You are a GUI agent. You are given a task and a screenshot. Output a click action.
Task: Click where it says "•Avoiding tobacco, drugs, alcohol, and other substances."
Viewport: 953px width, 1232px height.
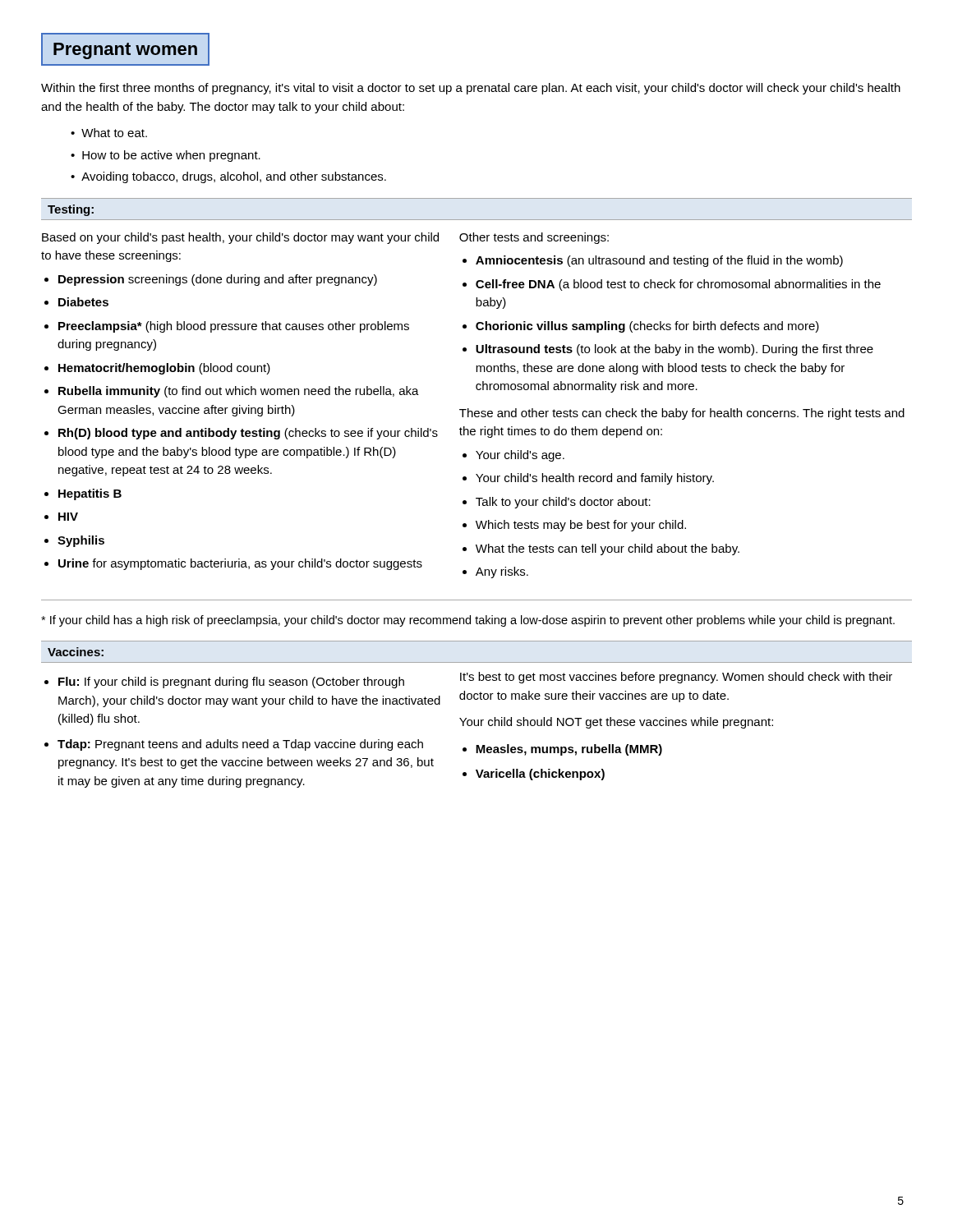coord(229,177)
